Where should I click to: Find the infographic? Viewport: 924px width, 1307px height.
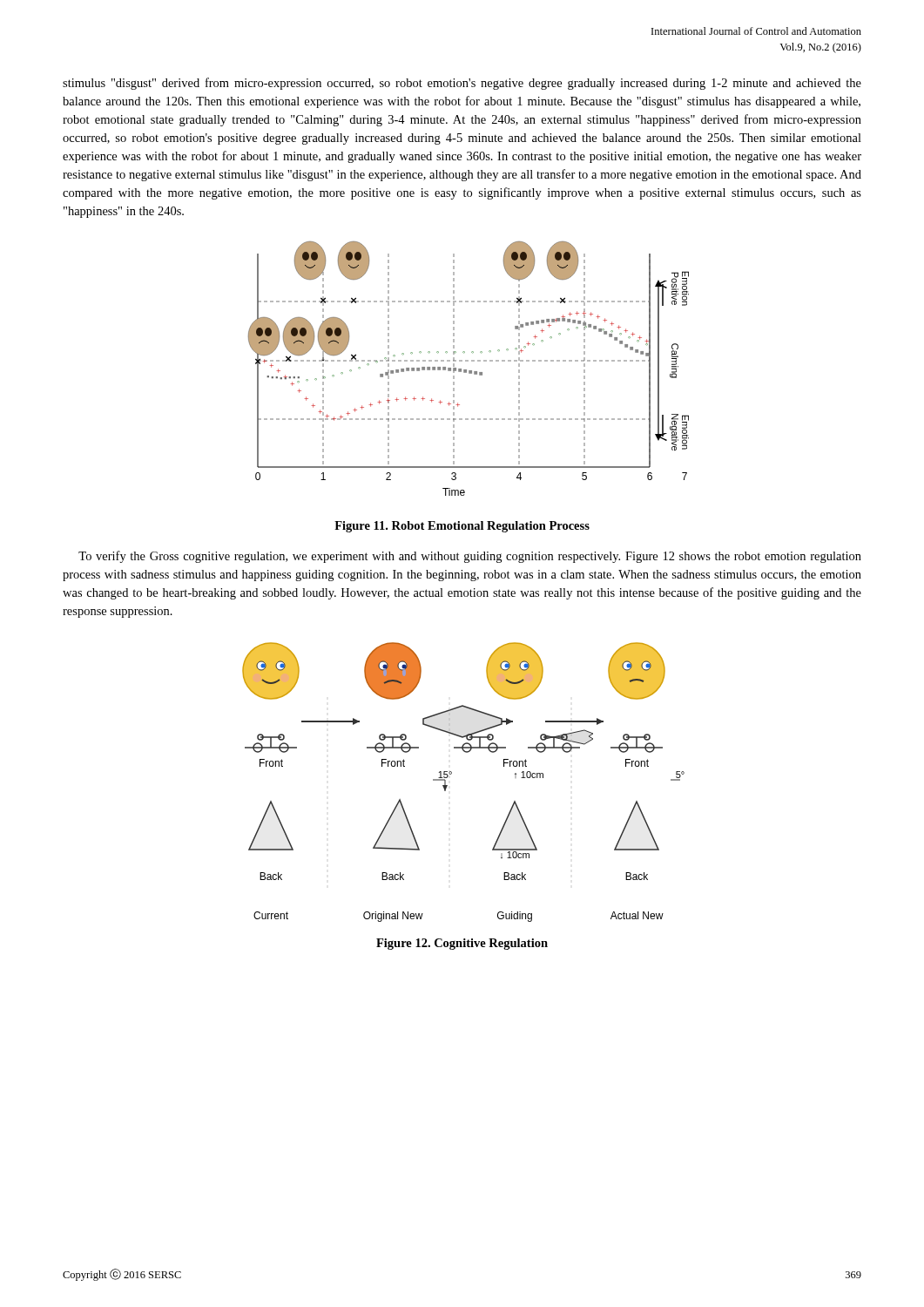point(462,783)
